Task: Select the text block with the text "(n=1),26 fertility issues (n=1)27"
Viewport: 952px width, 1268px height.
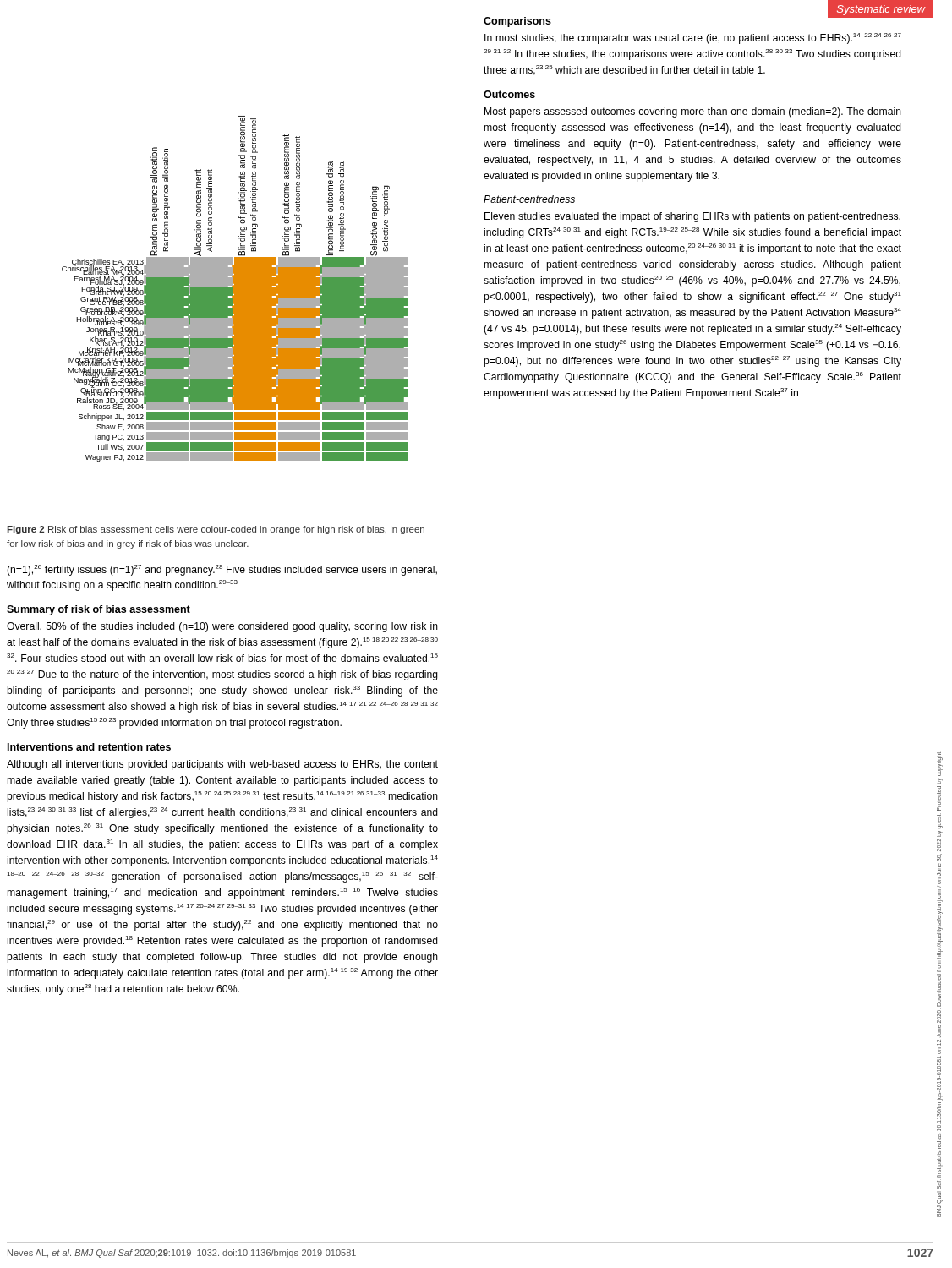Action: click(222, 577)
